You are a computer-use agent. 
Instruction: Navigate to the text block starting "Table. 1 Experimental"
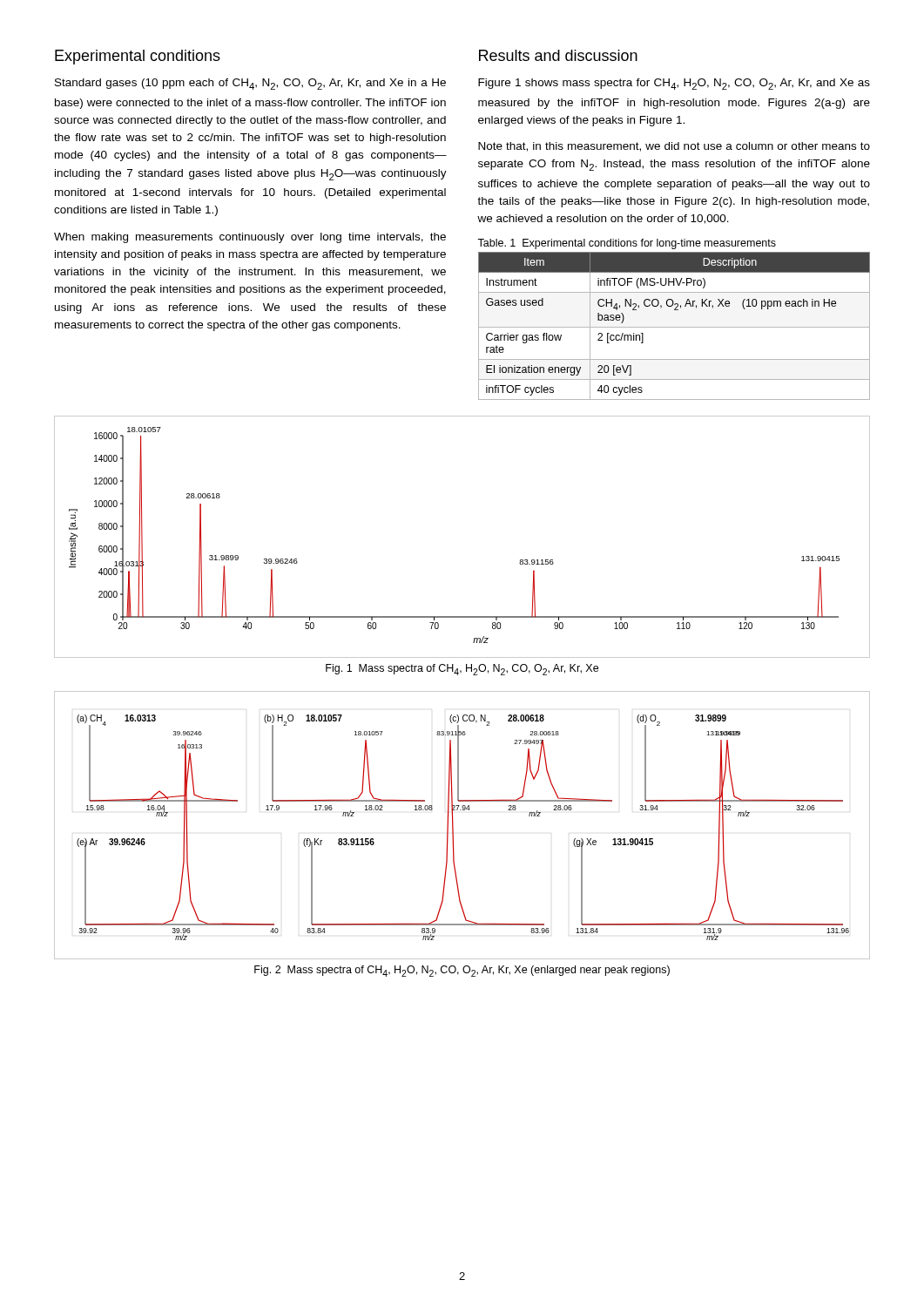click(x=627, y=243)
